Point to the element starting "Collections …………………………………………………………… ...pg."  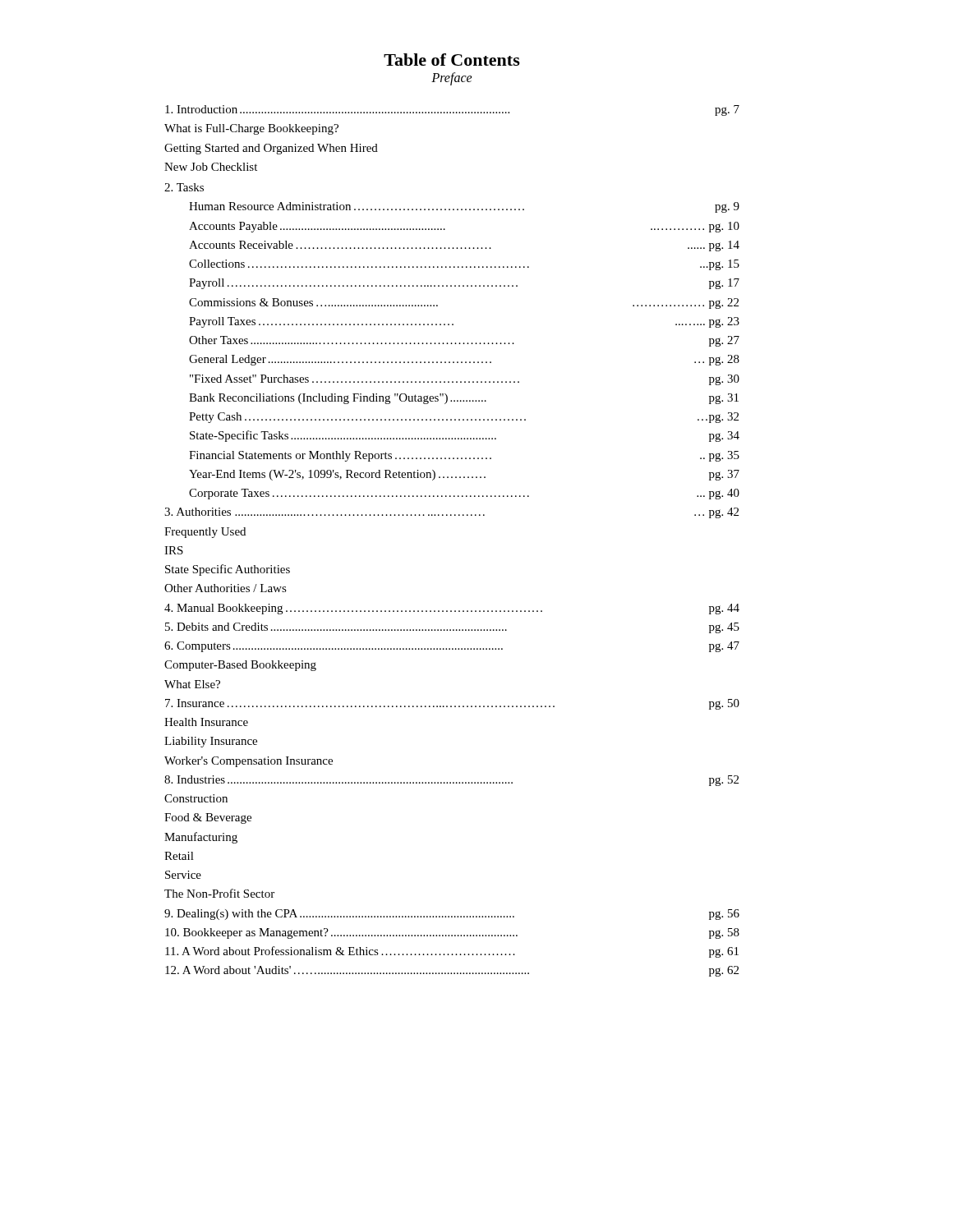pyautogui.click(x=464, y=264)
